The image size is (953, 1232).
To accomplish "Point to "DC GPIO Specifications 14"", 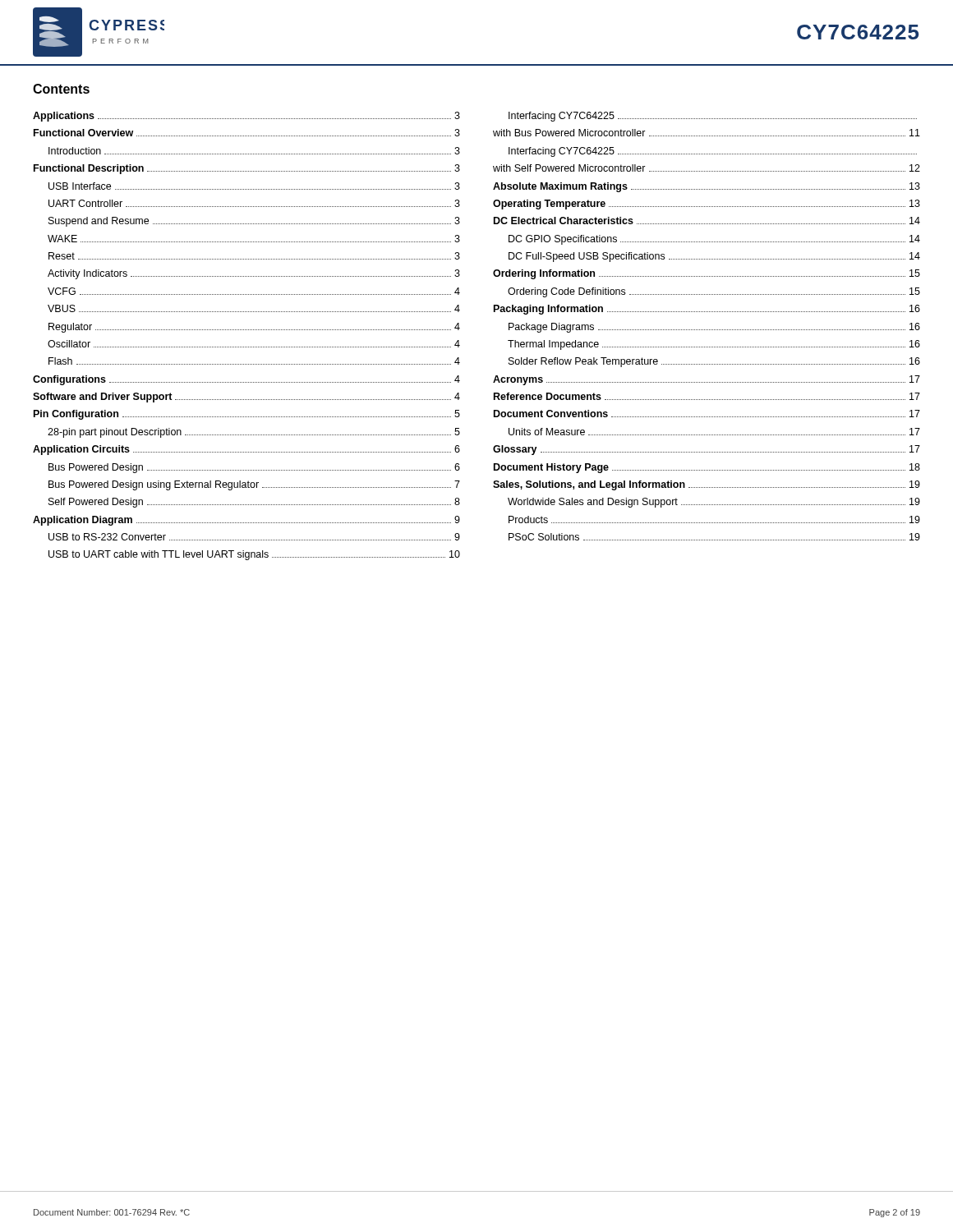I will coord(707,239).
